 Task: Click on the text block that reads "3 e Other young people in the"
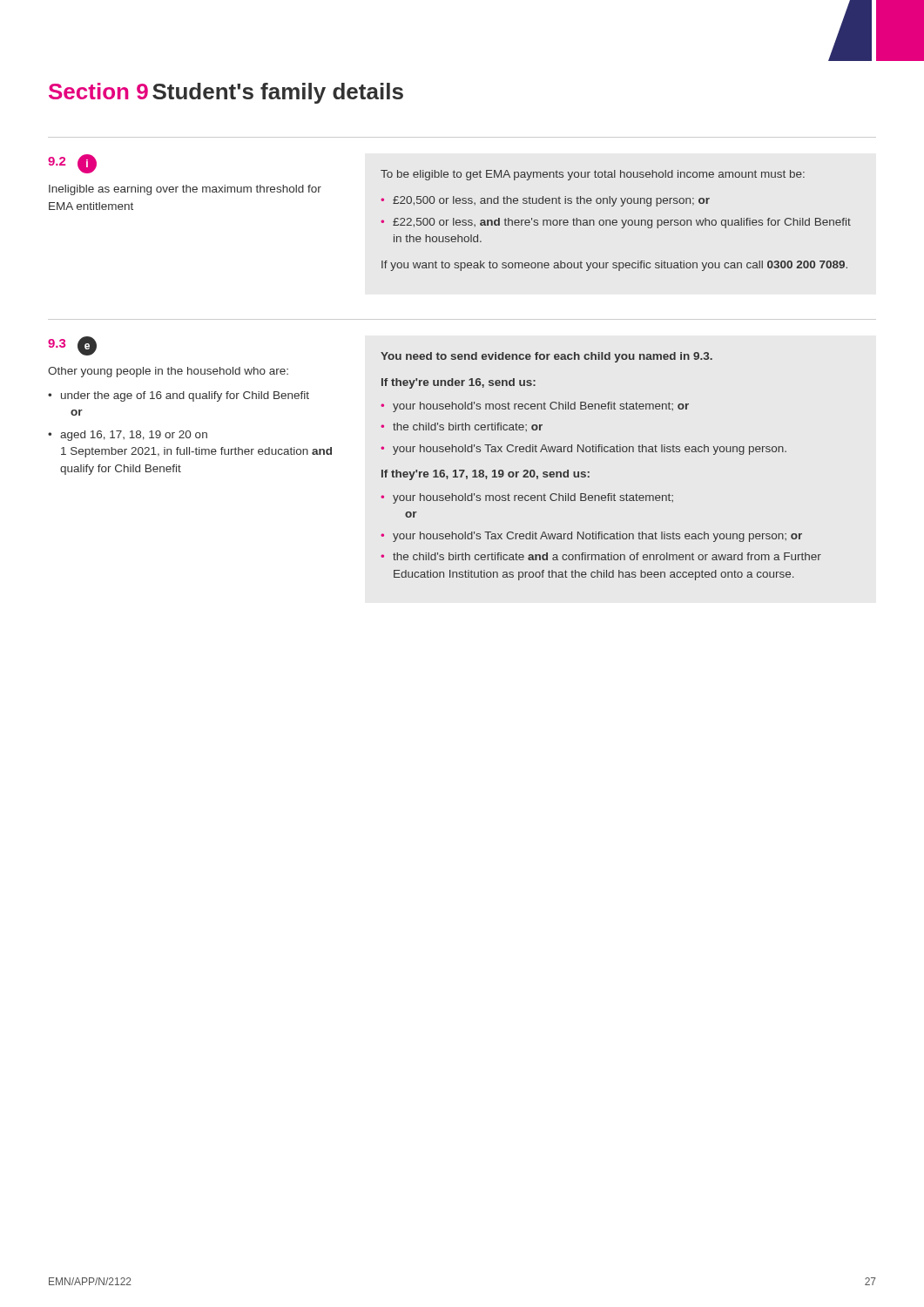[462, 469]
